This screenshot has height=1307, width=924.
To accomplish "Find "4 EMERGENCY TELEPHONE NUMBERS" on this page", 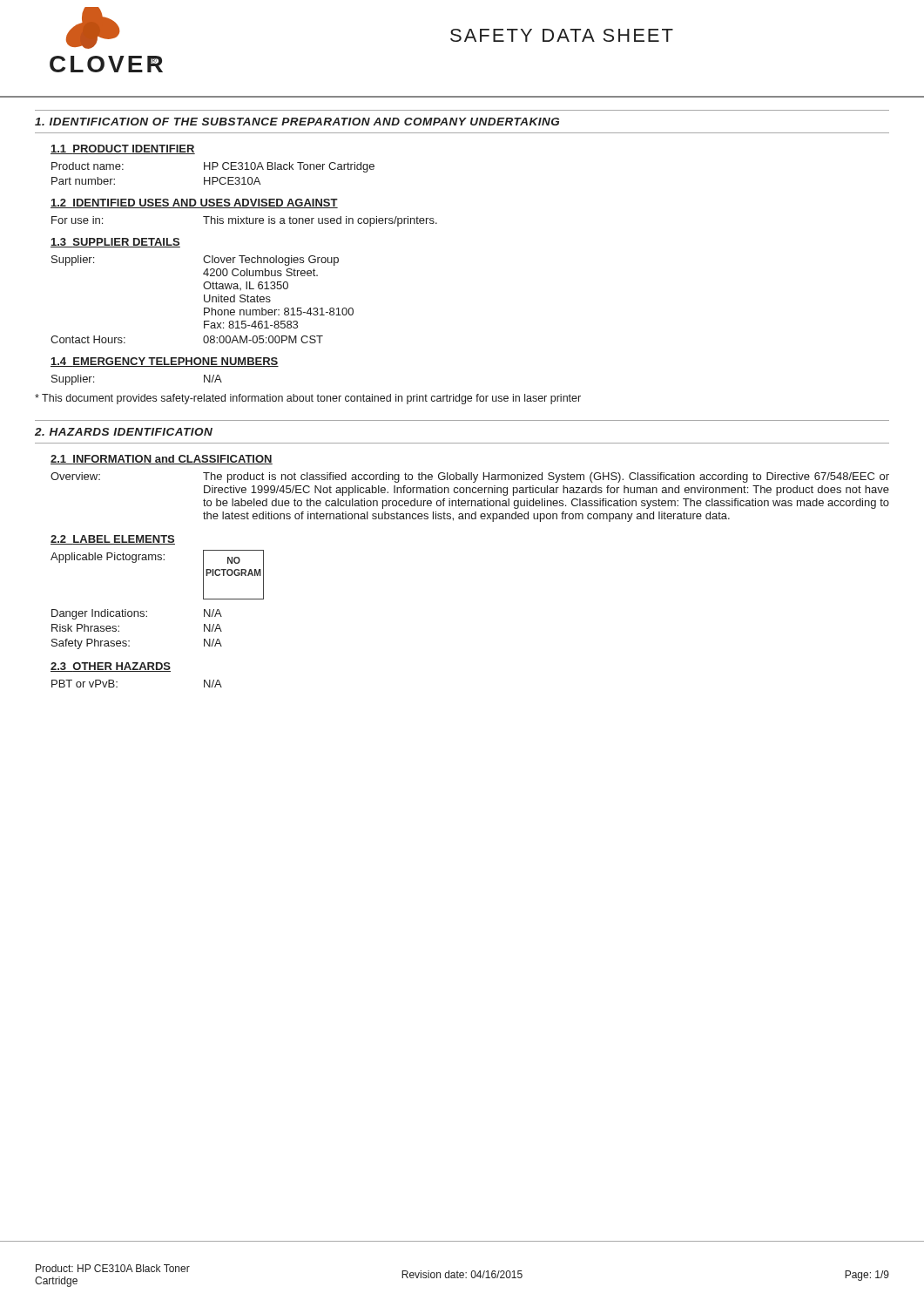I will (164, 361).
